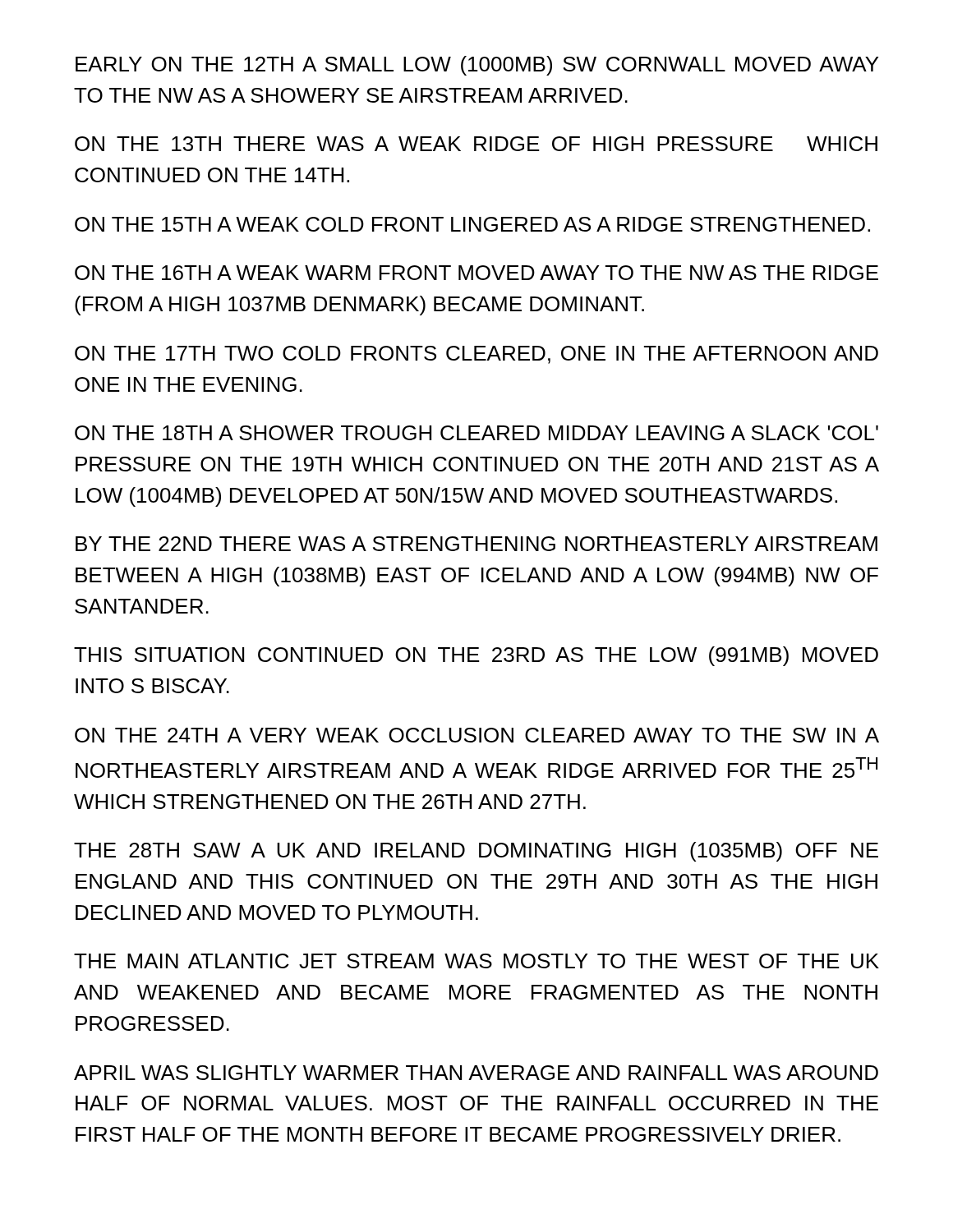Navigate to the passage starting "EARLY ON THE 12TH A"
Screen dimensions: 1232x953
476,80
